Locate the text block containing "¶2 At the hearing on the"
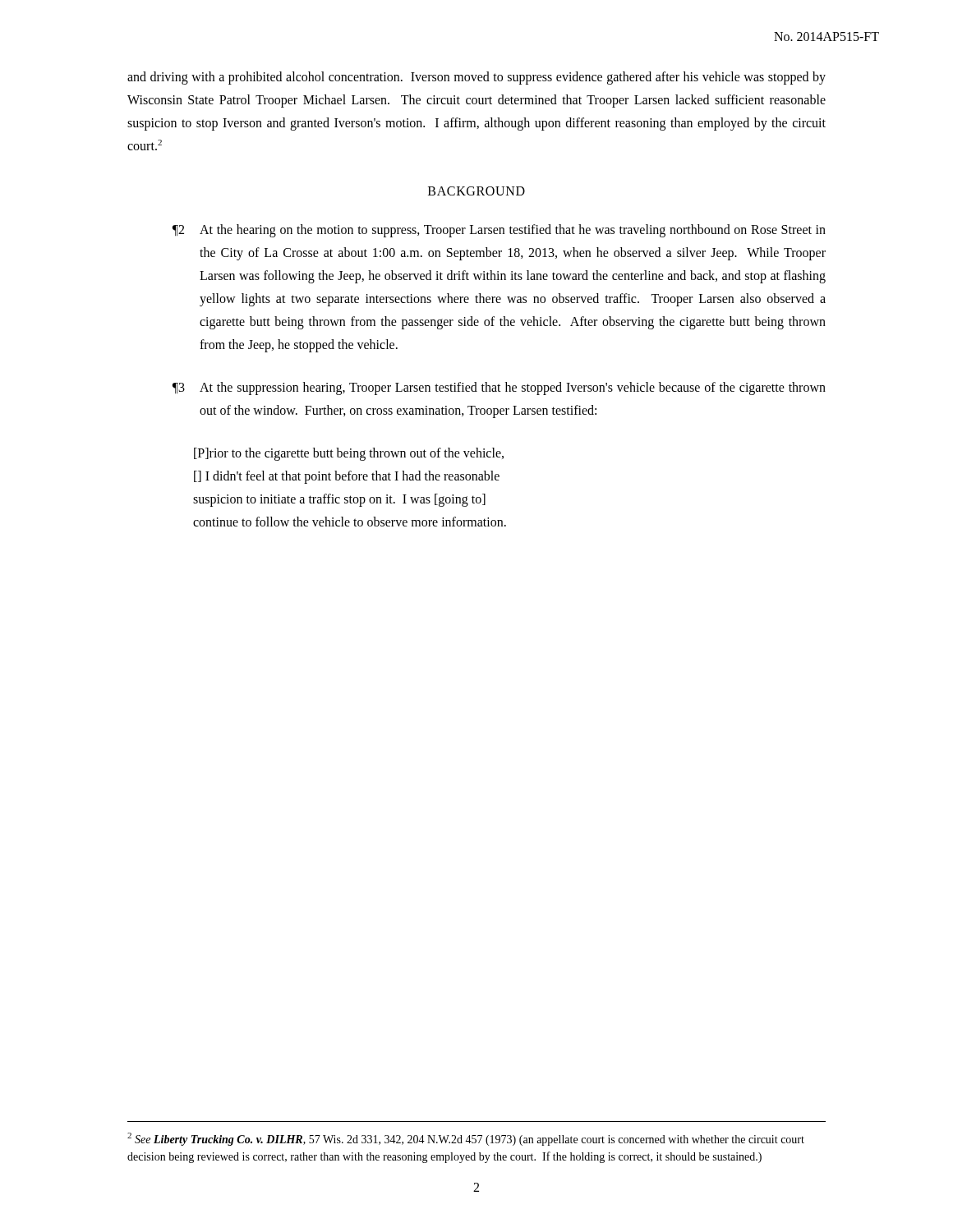The width and height of the screenshot is (953, 1232). (476, 288)
